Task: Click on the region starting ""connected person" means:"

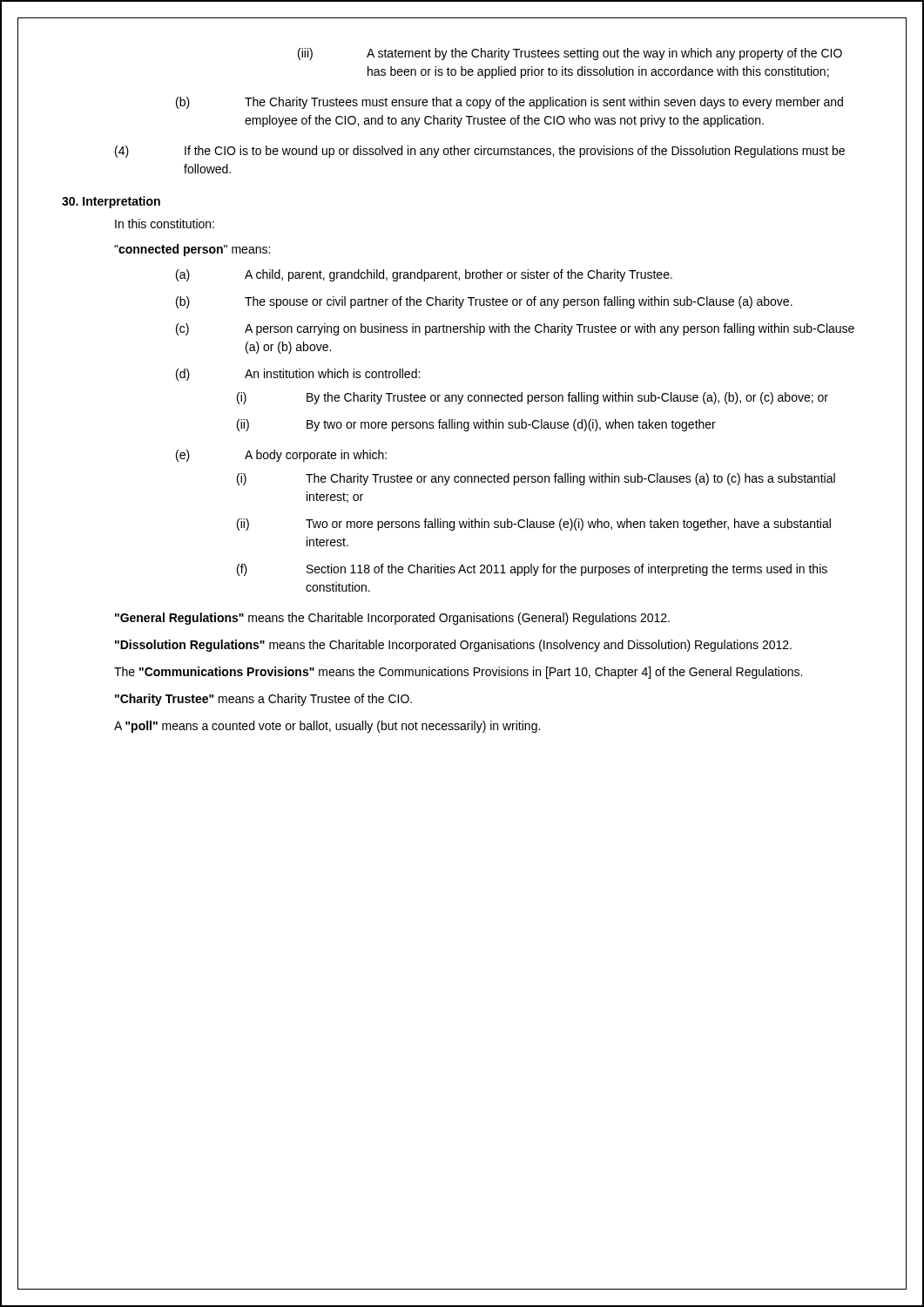Action: point(193,249)
